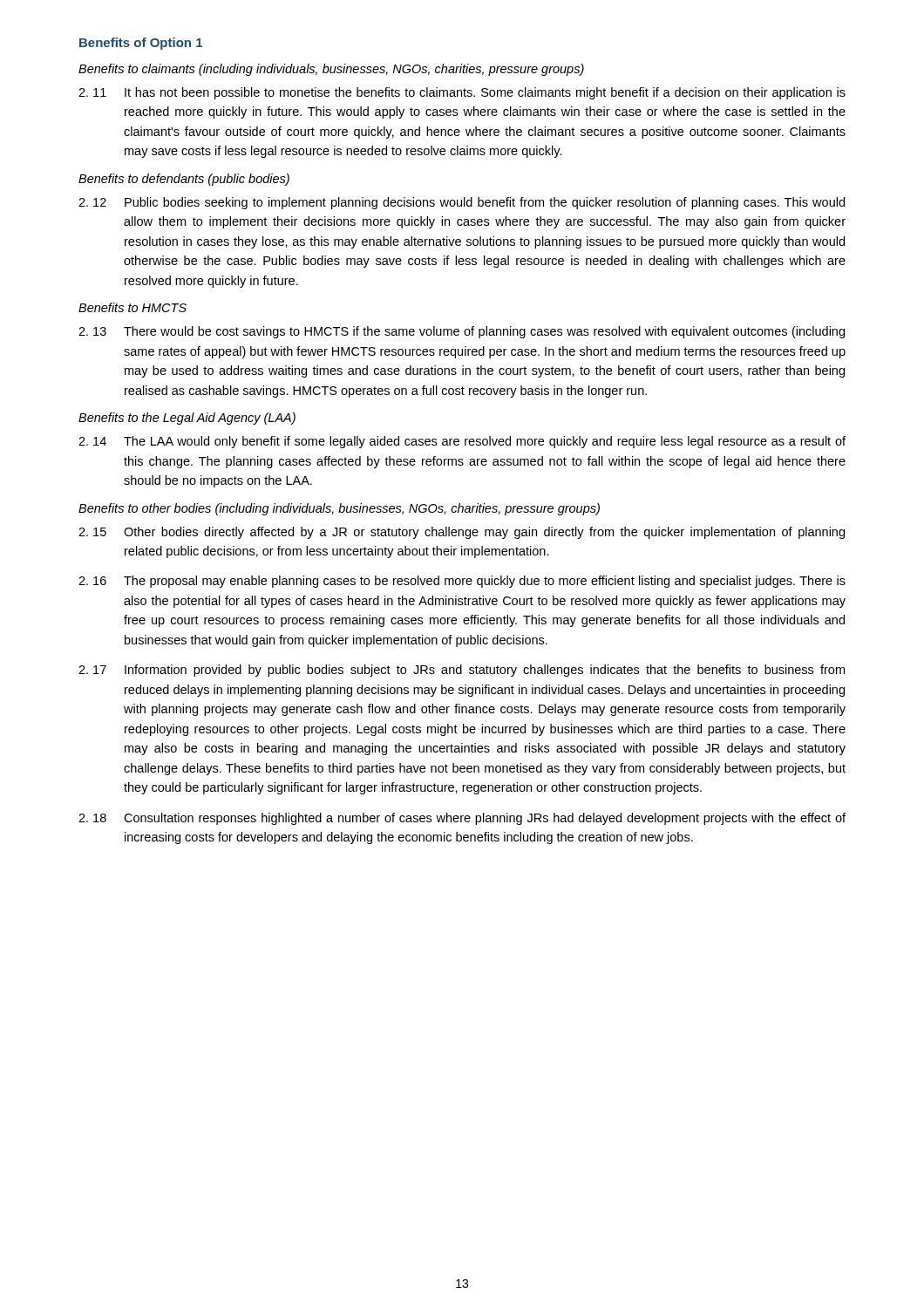Click on the text block starting "2. 15 Other bodies directly affected by"
Screen dimensions: 1308x924
click(462, 542)
